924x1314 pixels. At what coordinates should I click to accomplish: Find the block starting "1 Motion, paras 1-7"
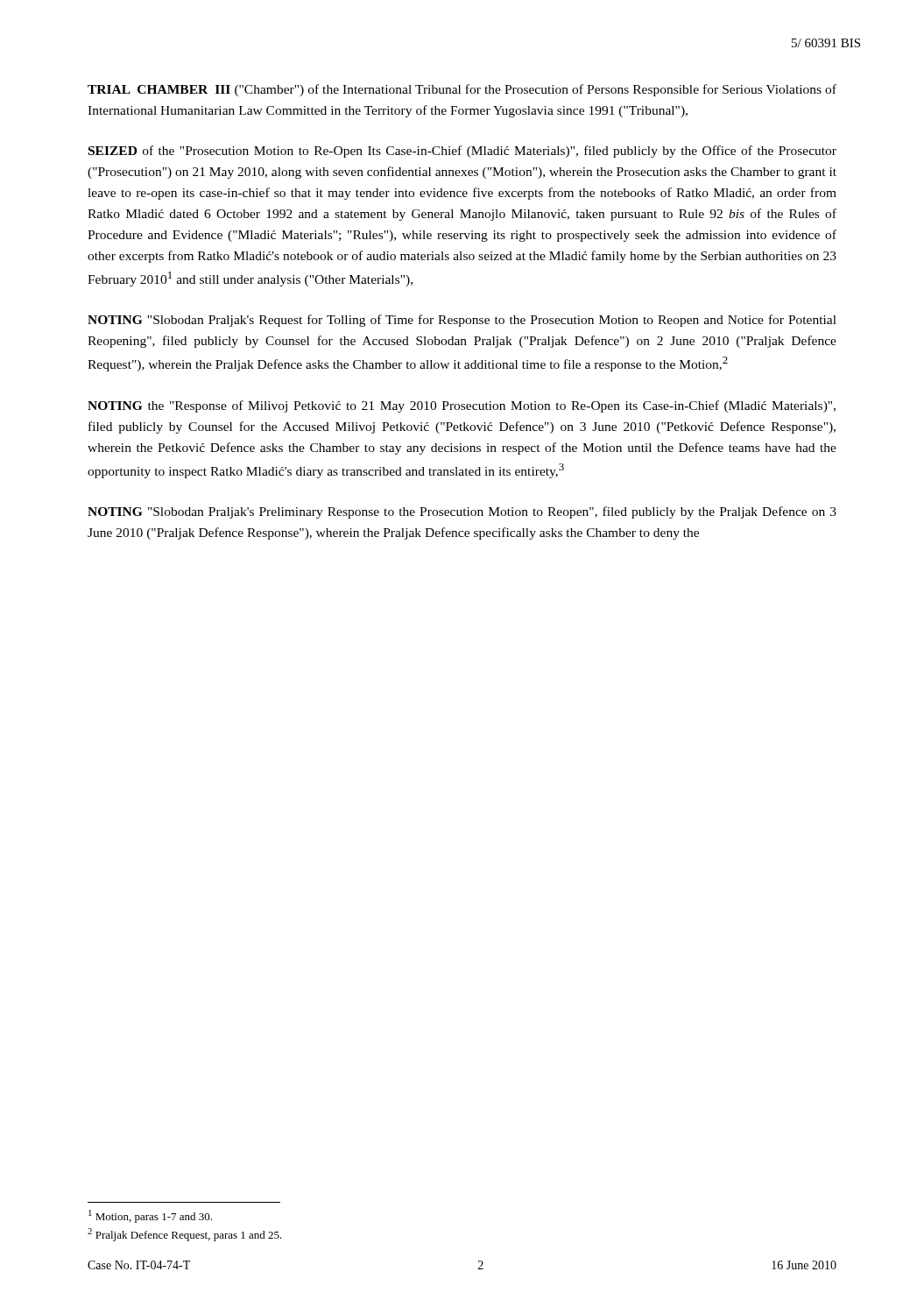point(150,1216)
